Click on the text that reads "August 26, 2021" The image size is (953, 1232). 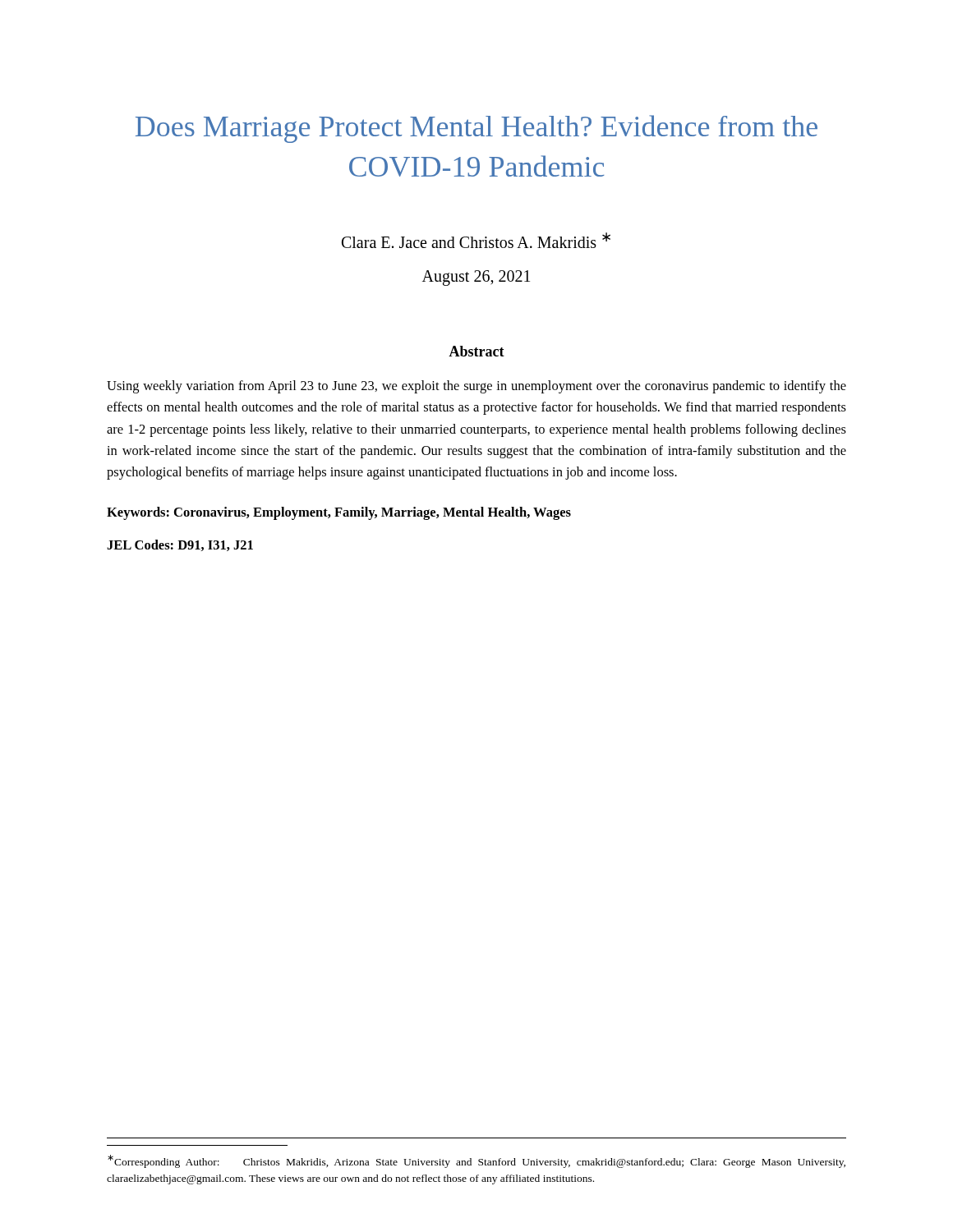click(x=476, y=276)
